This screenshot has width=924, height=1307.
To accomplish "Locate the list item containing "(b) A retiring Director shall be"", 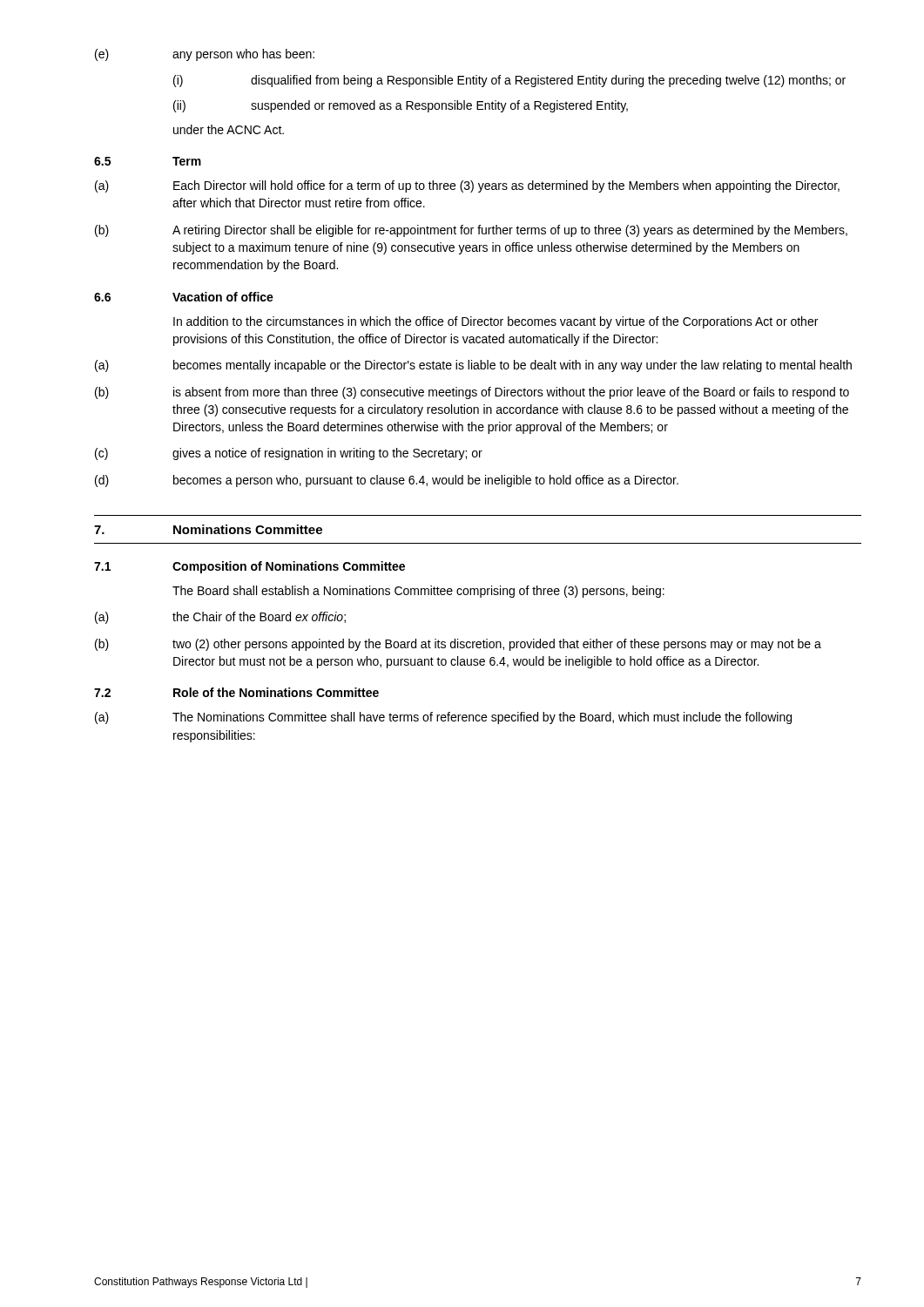I will point(478,248).
